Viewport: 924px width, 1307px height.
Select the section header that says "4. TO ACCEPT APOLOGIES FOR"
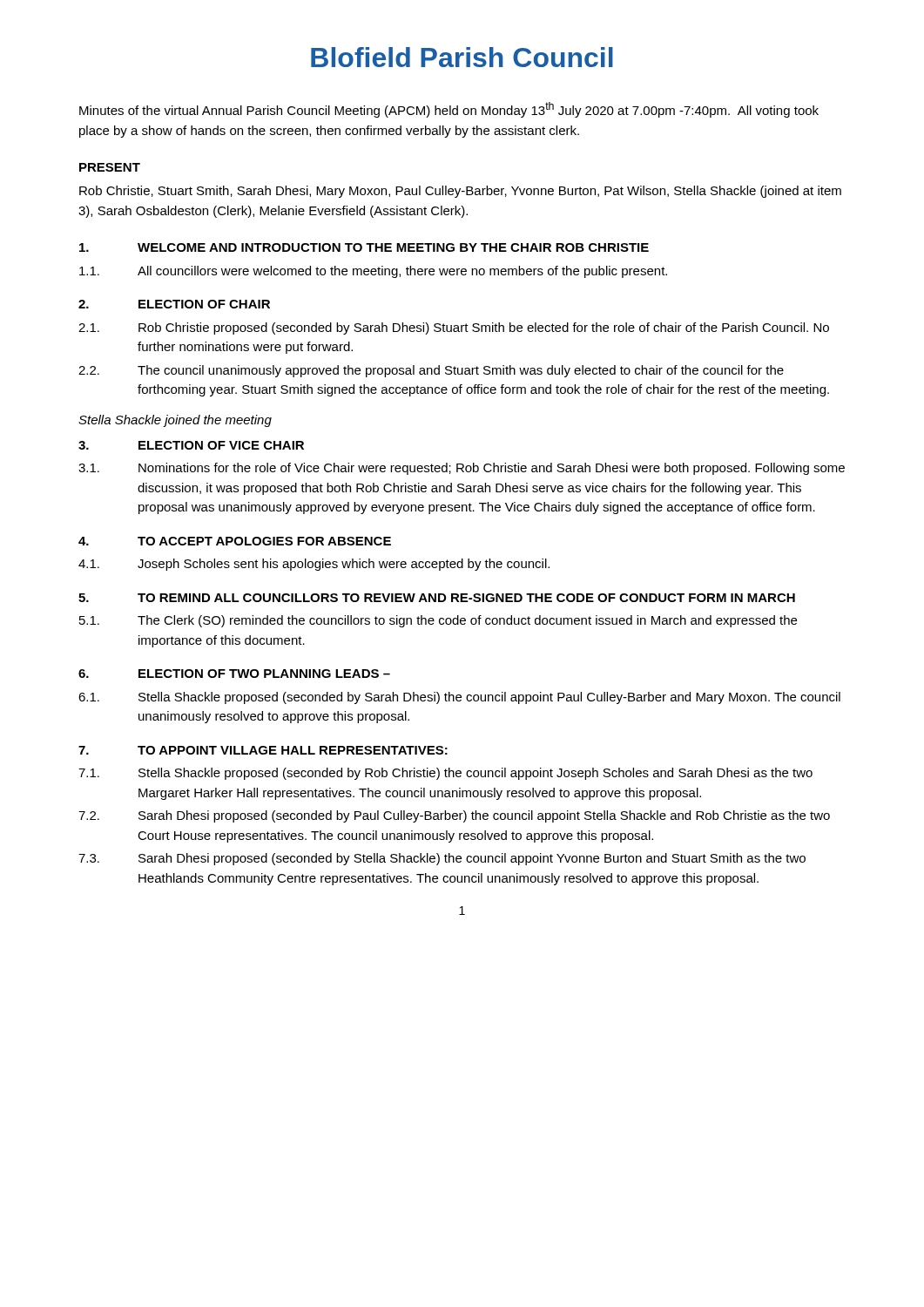coord(235,541)
